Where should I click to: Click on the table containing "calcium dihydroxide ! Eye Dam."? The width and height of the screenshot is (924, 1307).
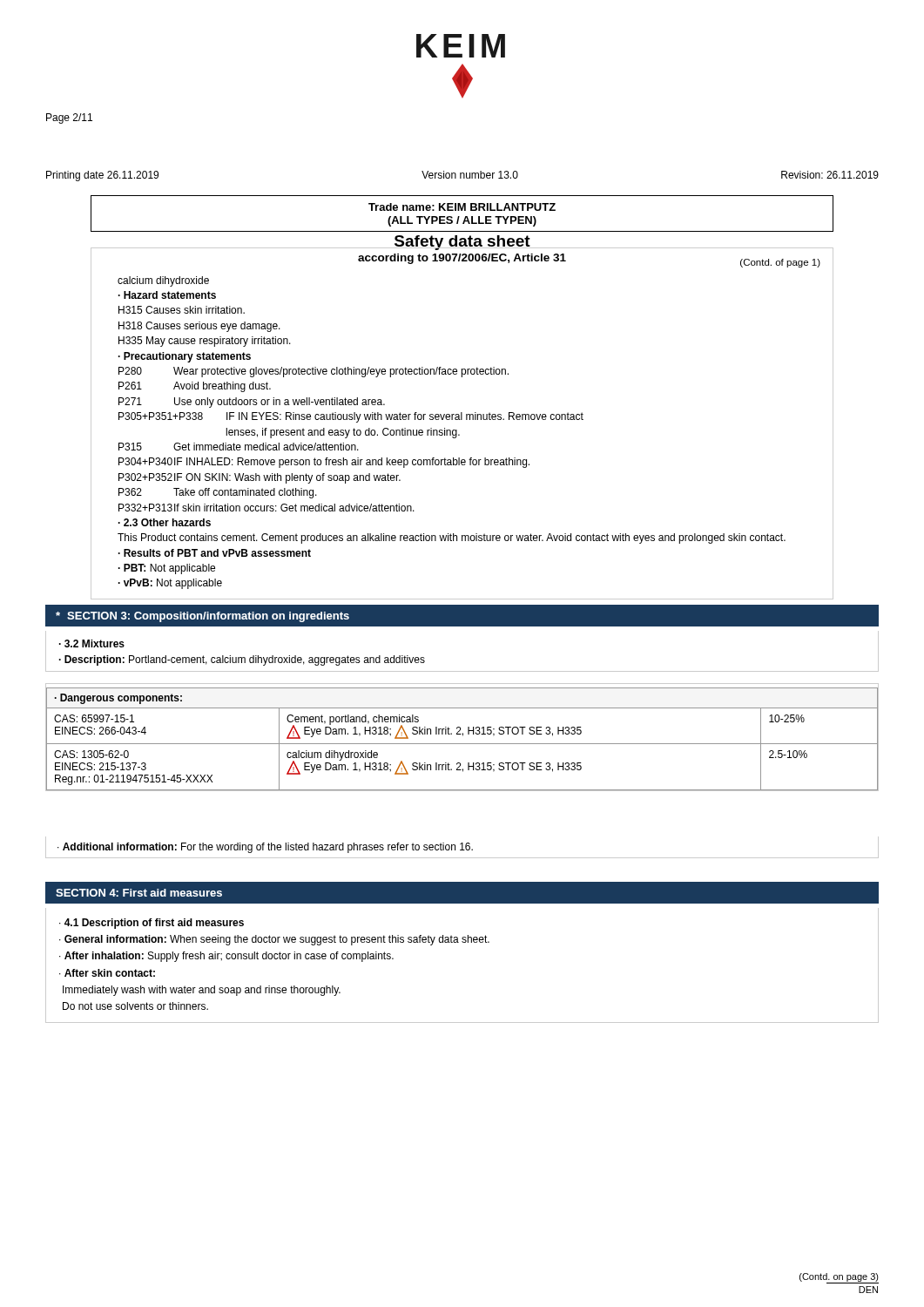point(462,737)
